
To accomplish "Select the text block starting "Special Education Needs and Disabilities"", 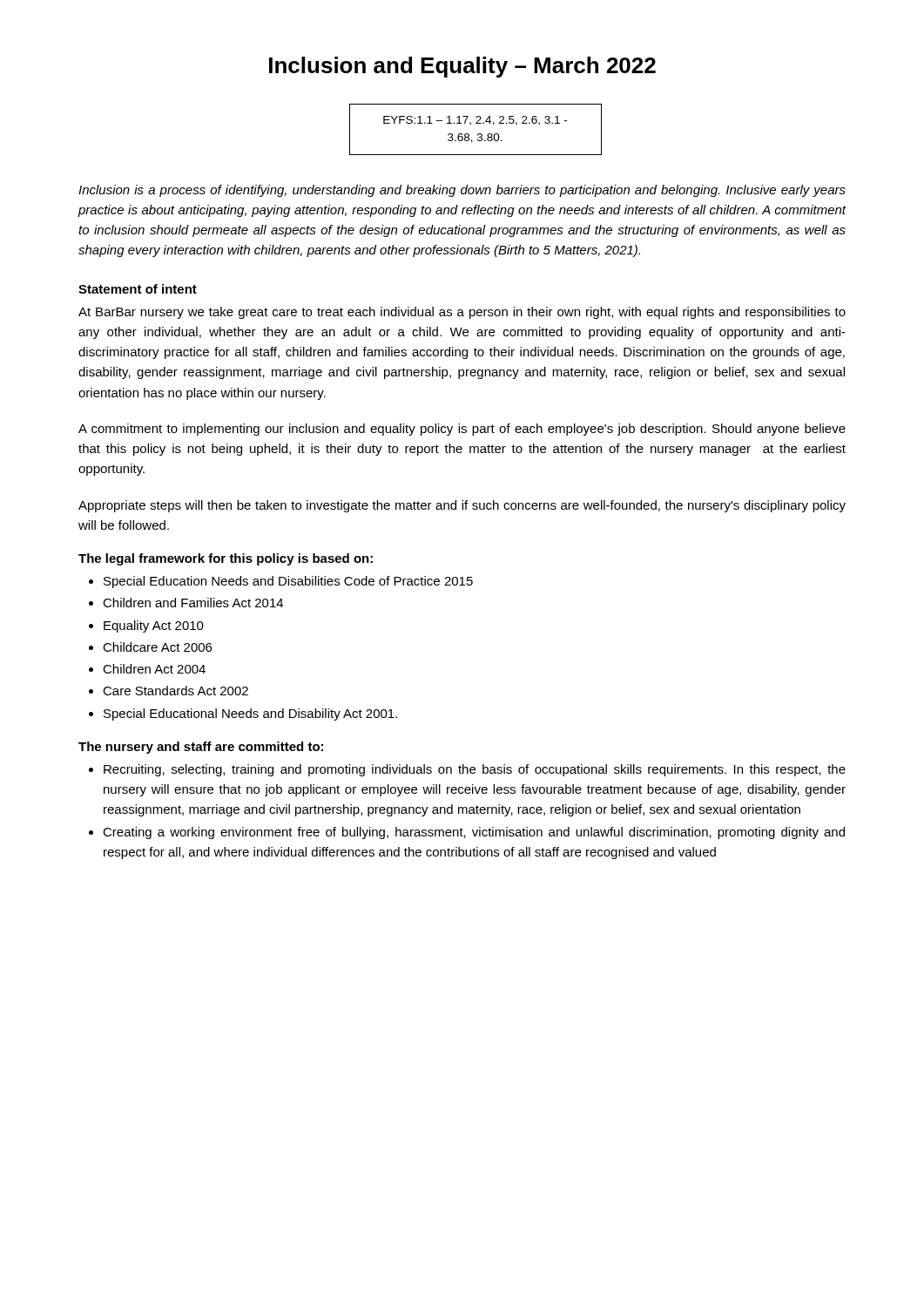I will (474, 581).
